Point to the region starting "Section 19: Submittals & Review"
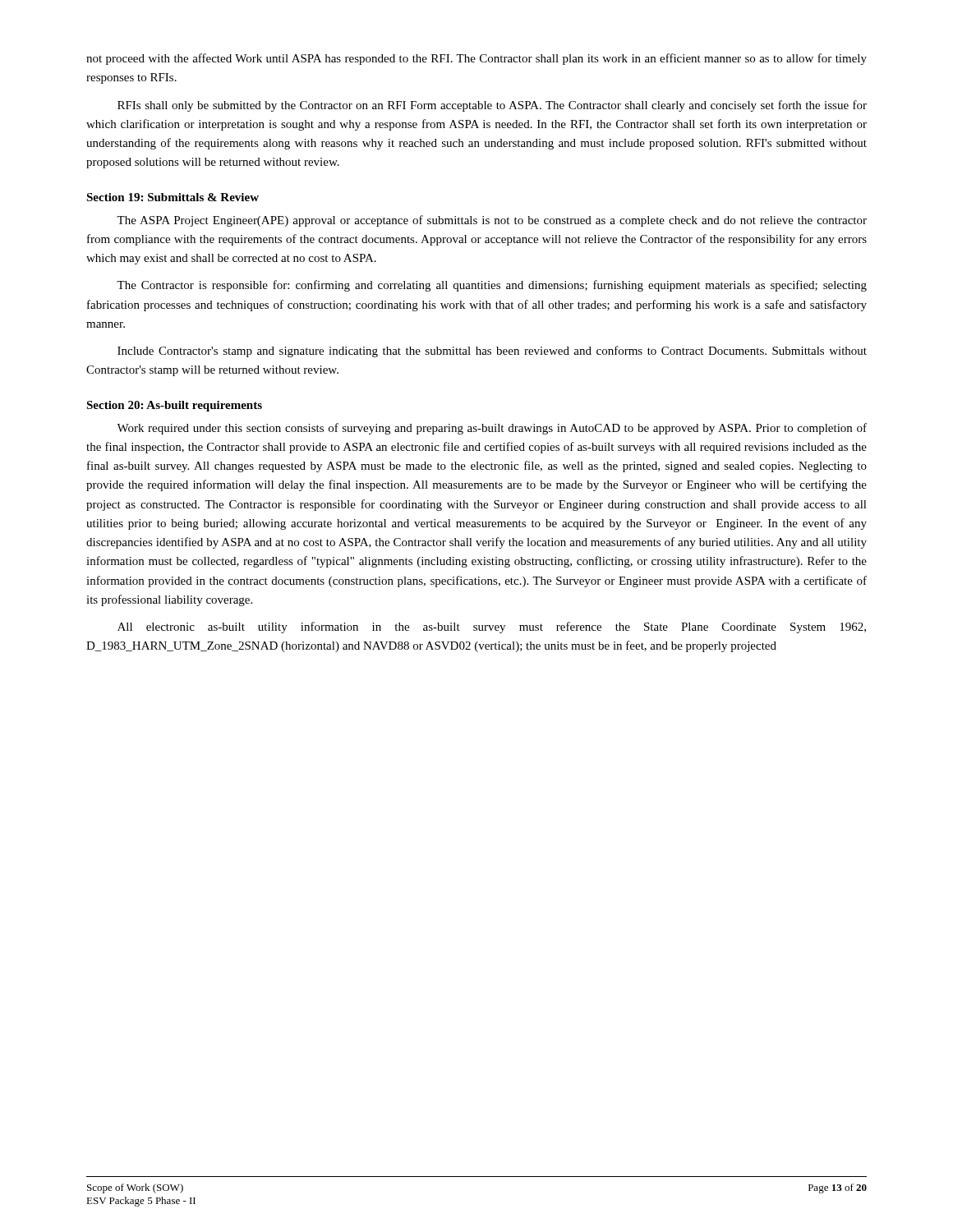 pyautogui.click(x=173, y=197)
